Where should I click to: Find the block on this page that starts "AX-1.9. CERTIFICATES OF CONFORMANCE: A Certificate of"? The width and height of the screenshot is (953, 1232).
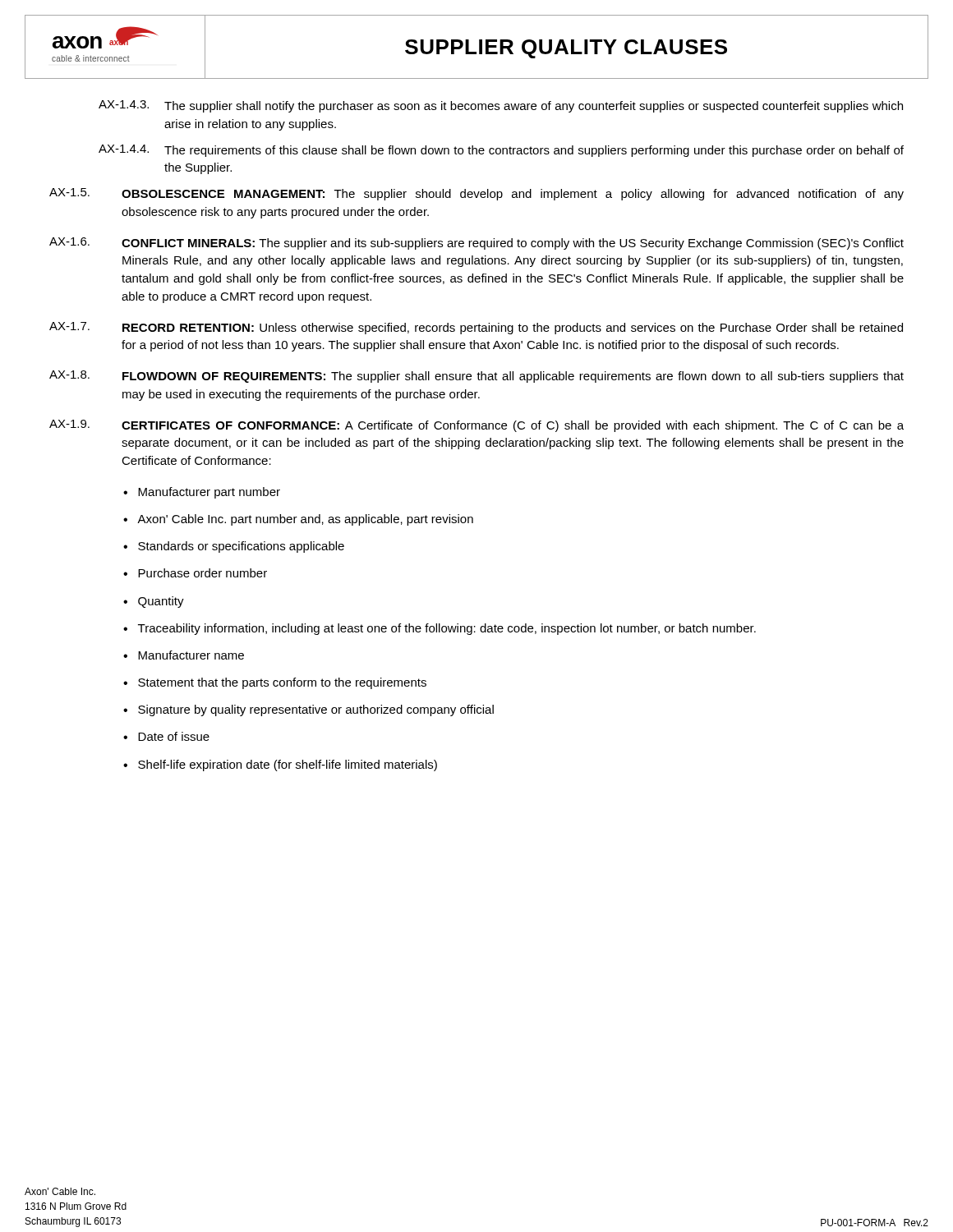coord(476,443)
